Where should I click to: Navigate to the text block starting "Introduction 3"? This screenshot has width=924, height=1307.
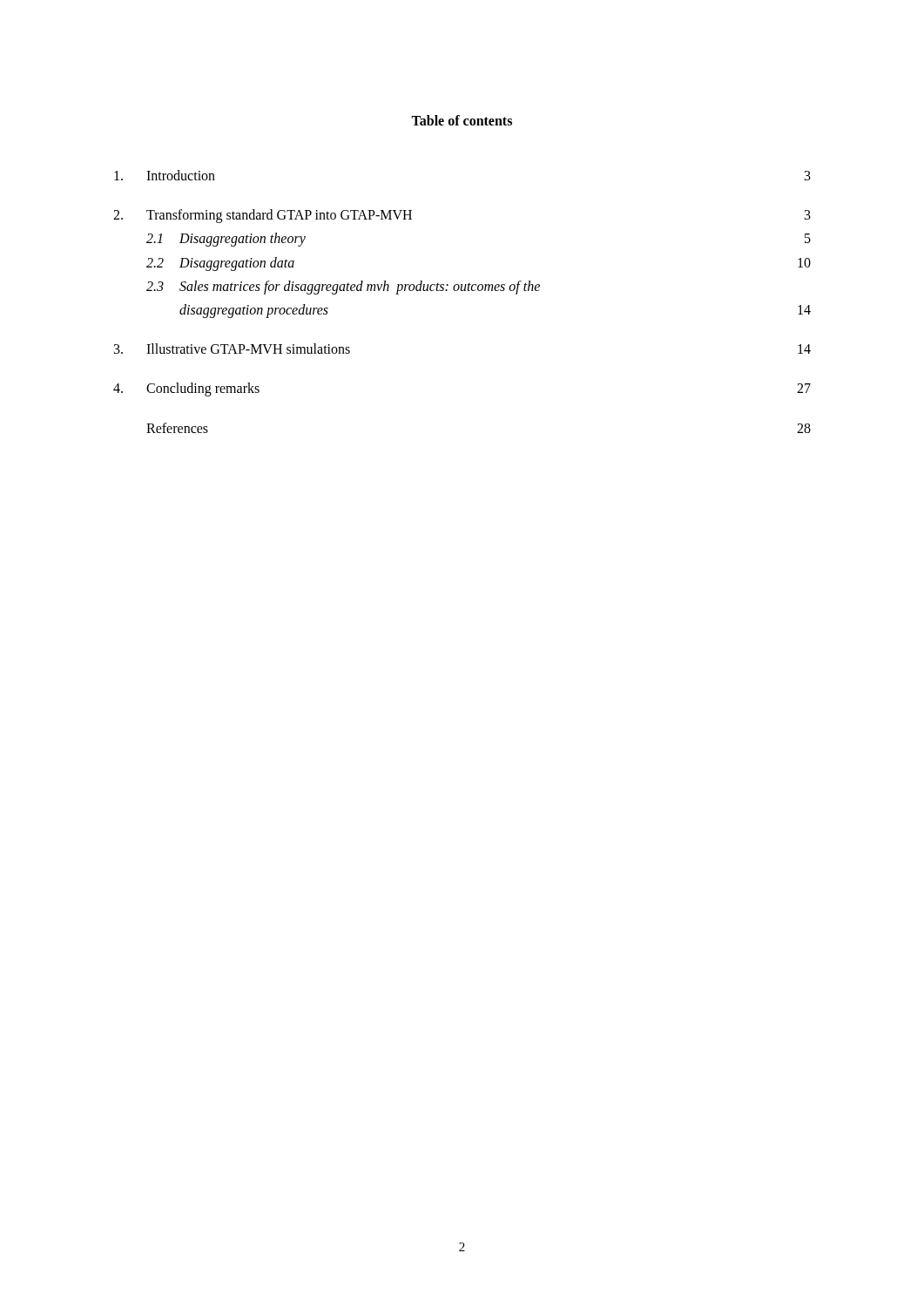(182, 175)
